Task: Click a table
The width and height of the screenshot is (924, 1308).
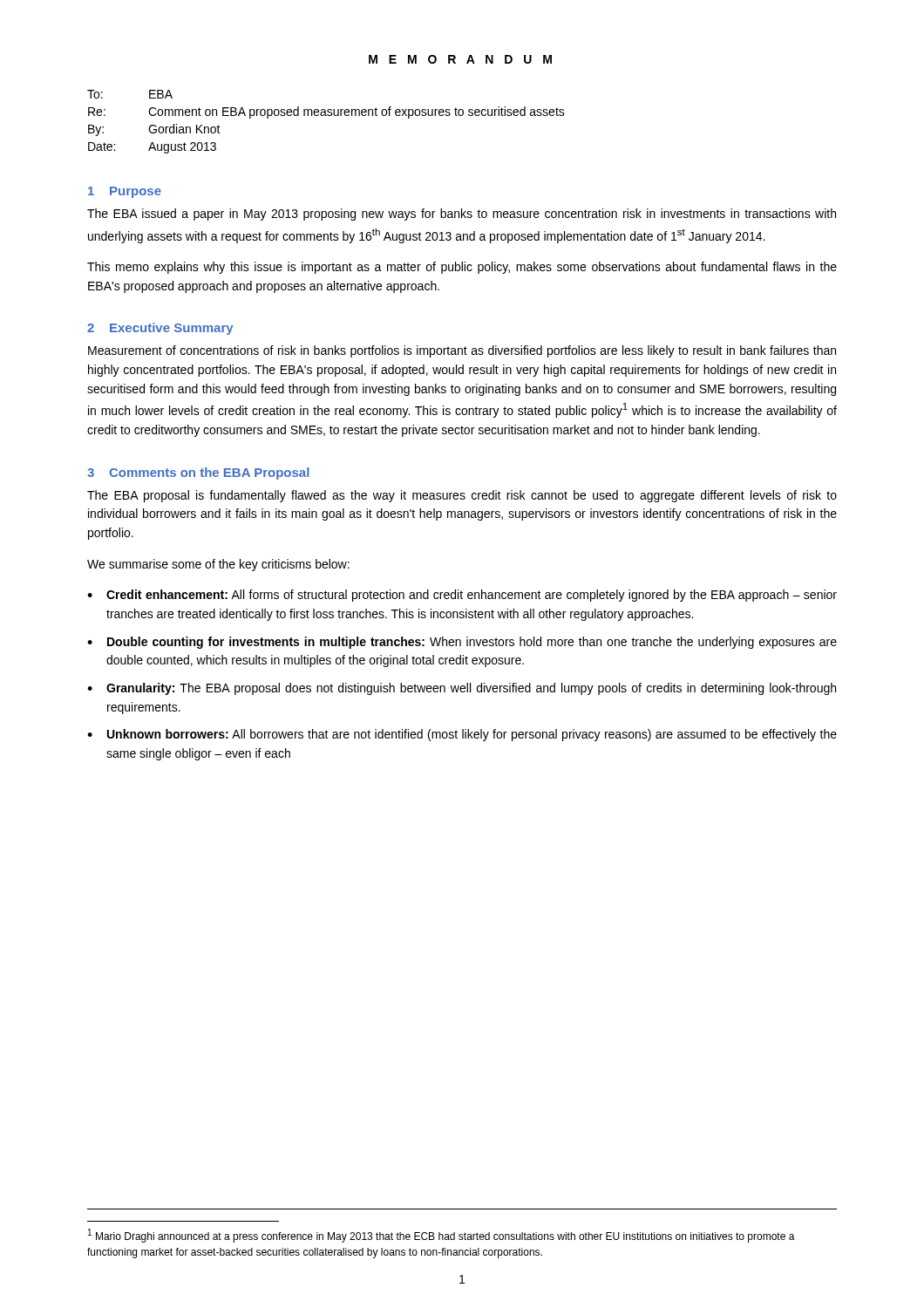Action: (x=462, y=120)
